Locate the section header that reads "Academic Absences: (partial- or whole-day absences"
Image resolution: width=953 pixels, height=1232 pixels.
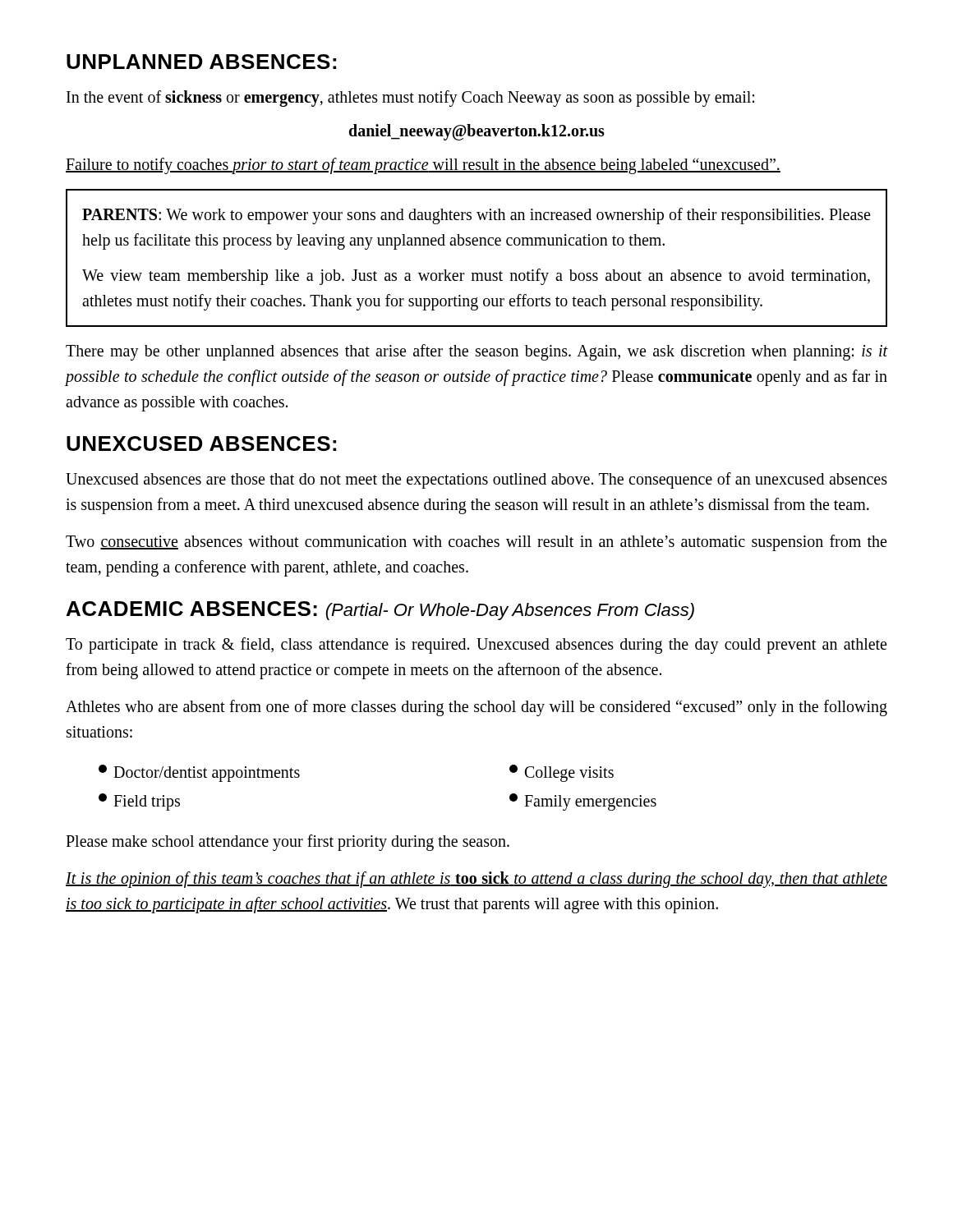476,609
